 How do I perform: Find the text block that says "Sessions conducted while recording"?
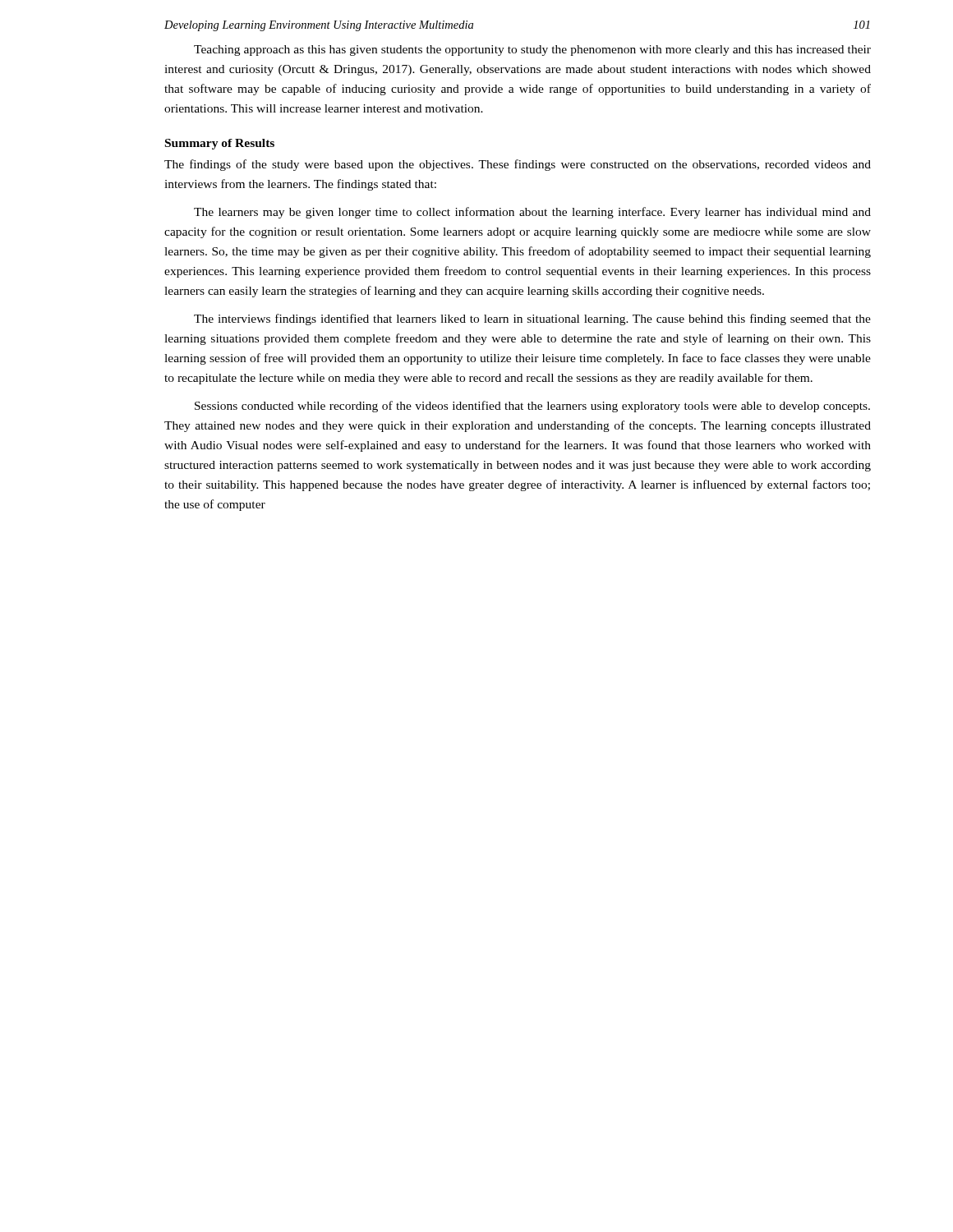518,455
